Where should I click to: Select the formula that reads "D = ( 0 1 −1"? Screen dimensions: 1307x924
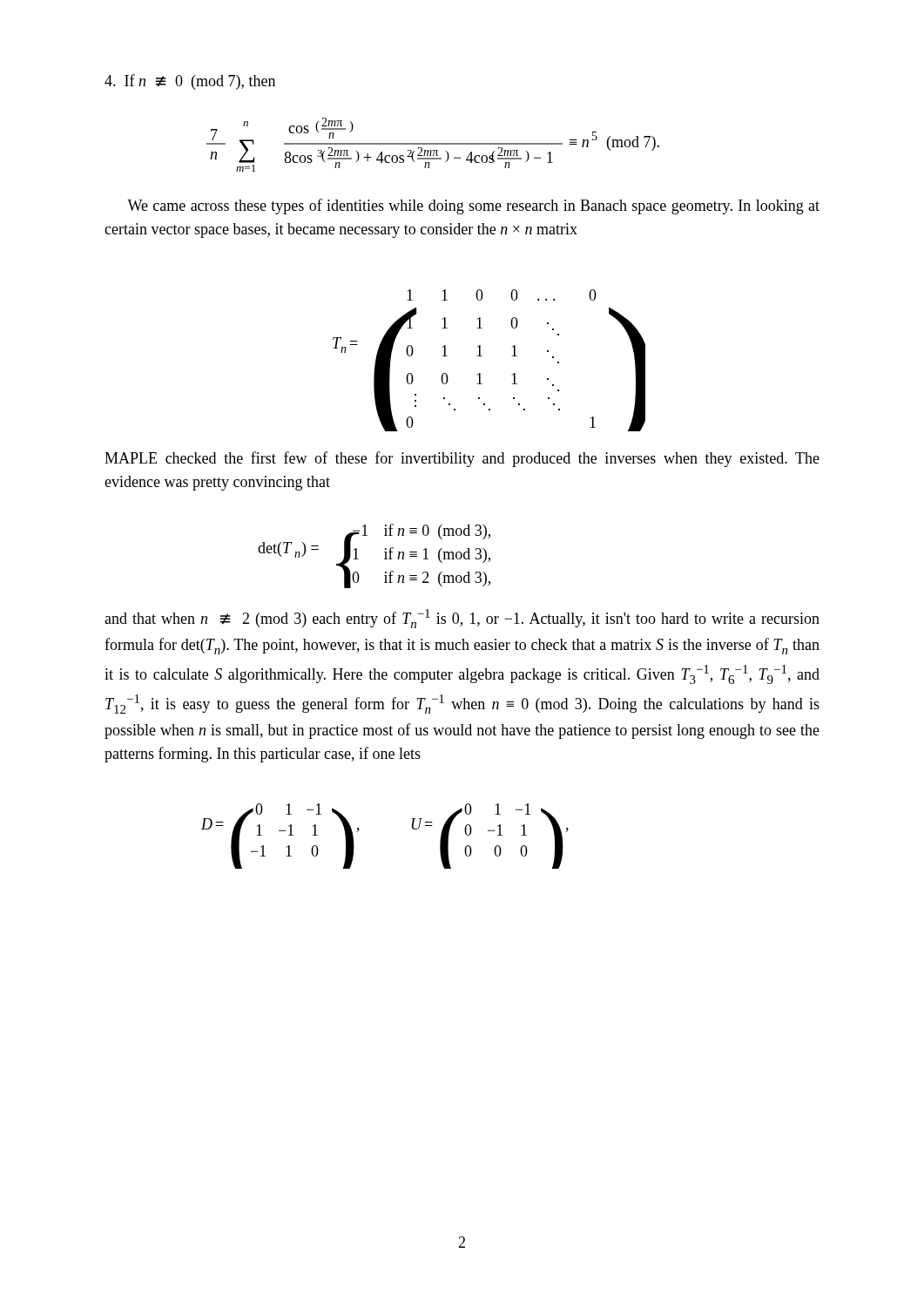pyautogui.click(x=462, y=825)
